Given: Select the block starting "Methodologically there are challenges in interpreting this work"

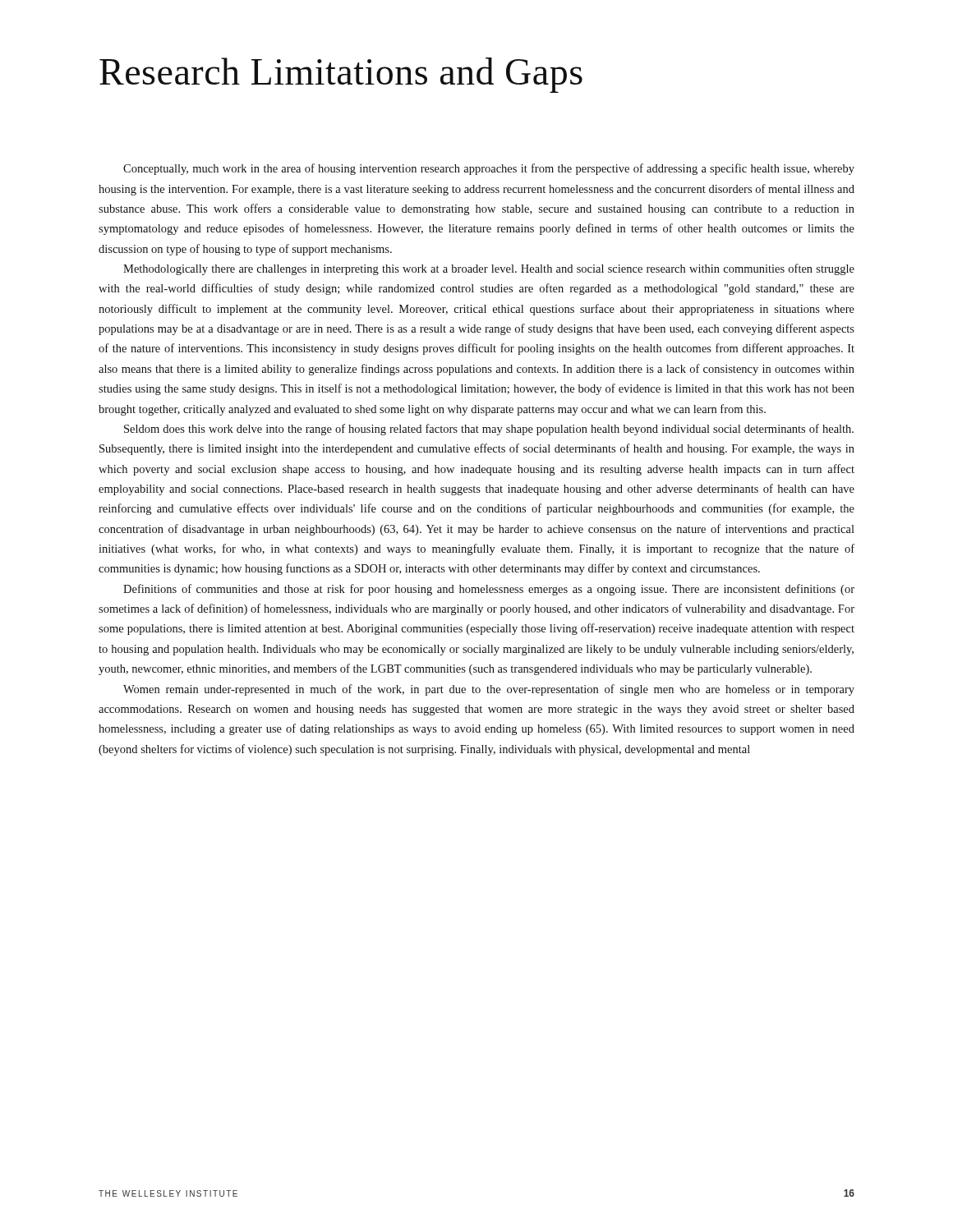Looking at the screenshot, I should pos(476,339).
